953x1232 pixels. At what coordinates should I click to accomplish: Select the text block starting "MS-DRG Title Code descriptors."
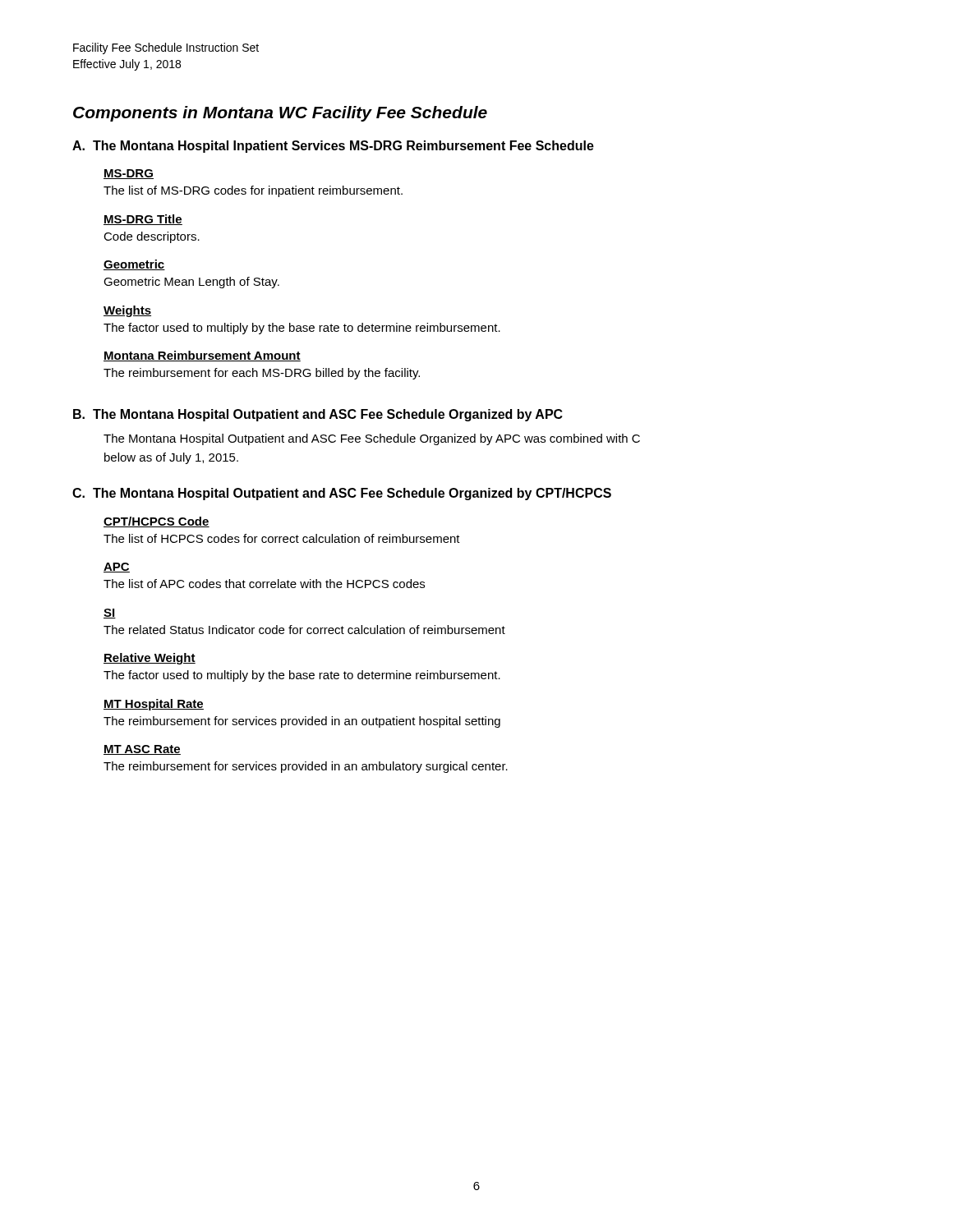tap(143, 220)
